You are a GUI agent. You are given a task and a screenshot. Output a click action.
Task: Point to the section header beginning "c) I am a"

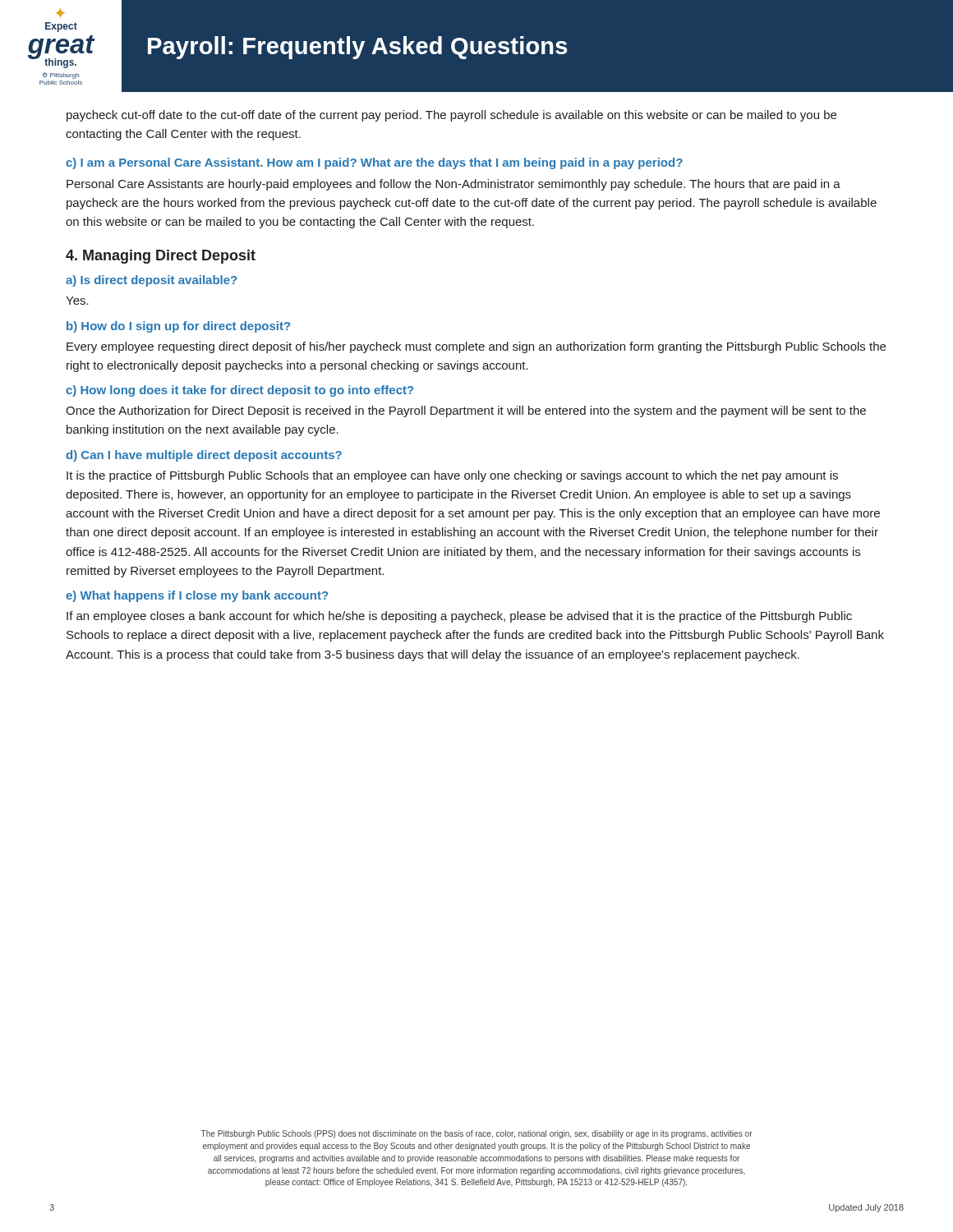374,162
